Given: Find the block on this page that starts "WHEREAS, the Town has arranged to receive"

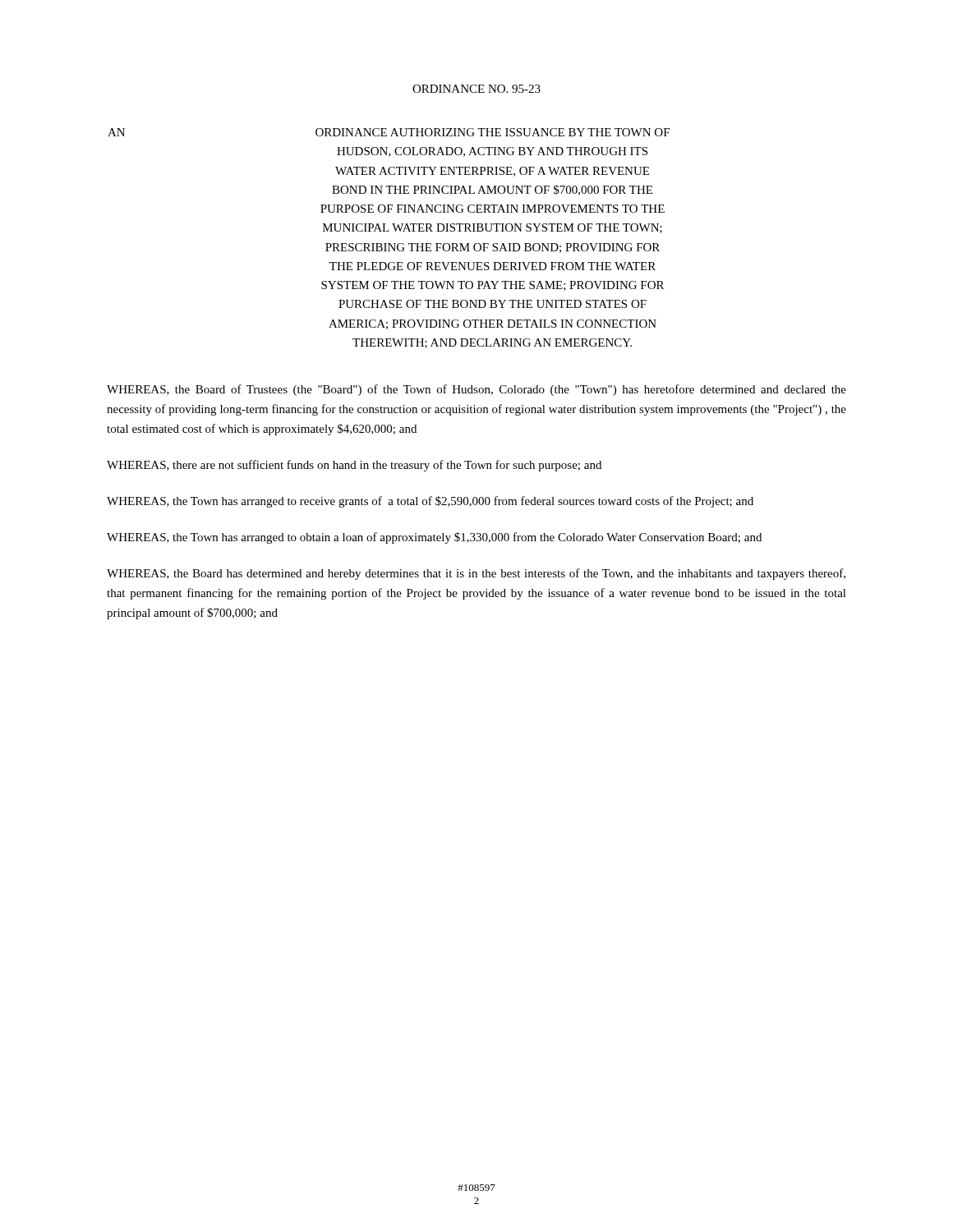Looking at the screenshot, I should pos(430,501).
